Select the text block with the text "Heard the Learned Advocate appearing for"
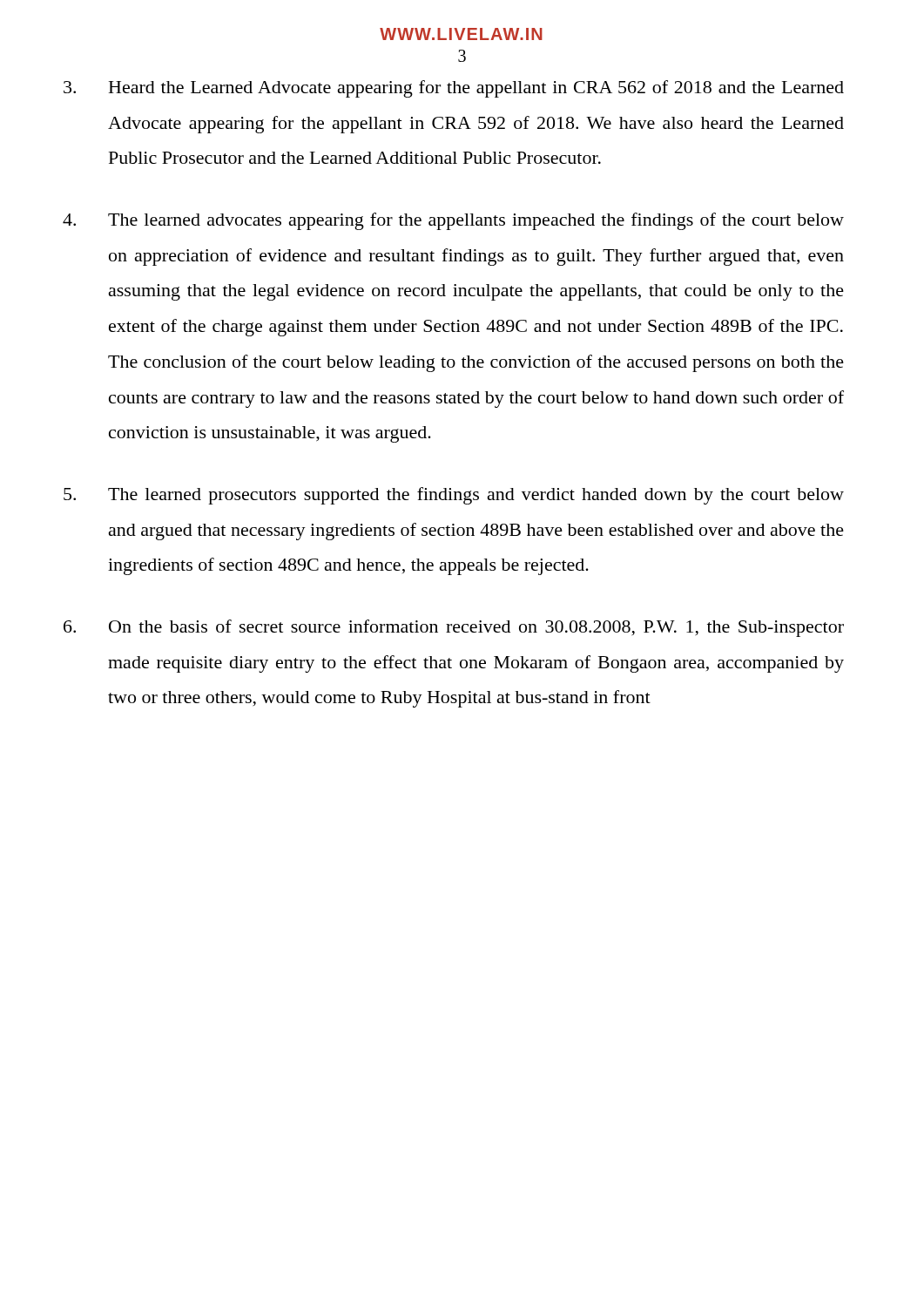Screen dimensions: 1307x924 pos(453,123)
